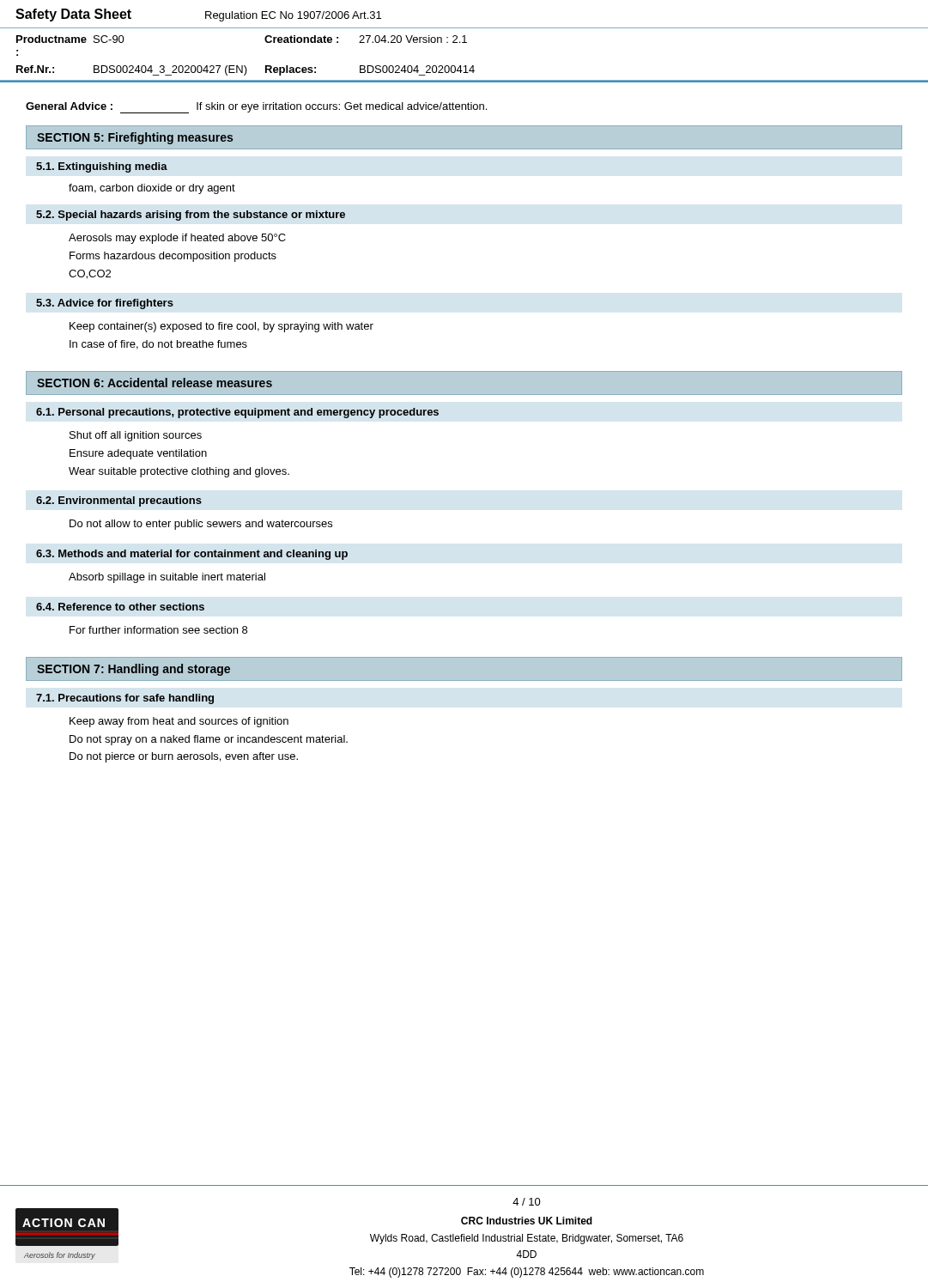Find the element starting "6.2. Environmental precautions"

[119, 501]
